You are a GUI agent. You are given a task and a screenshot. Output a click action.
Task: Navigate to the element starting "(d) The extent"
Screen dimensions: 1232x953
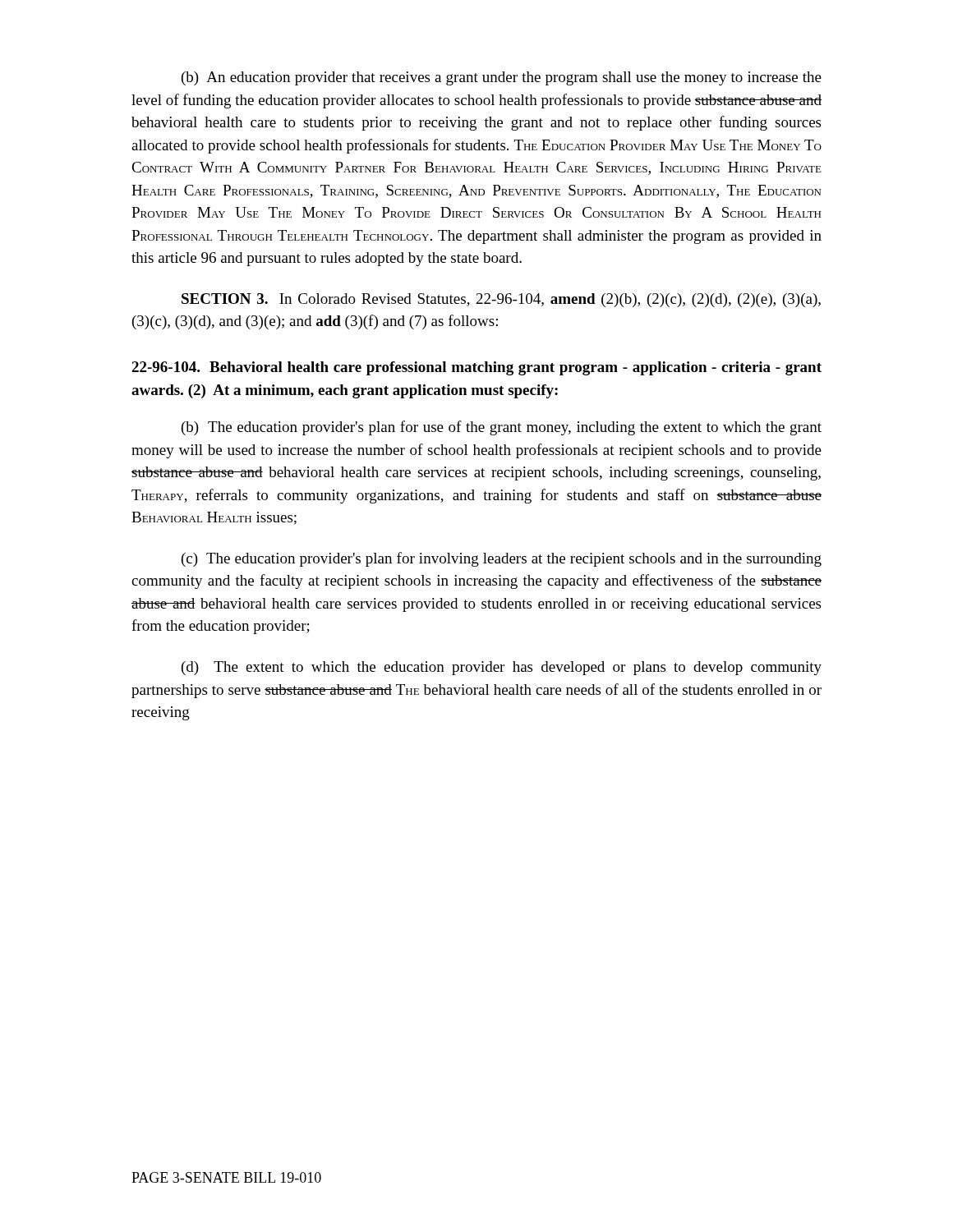476,689
